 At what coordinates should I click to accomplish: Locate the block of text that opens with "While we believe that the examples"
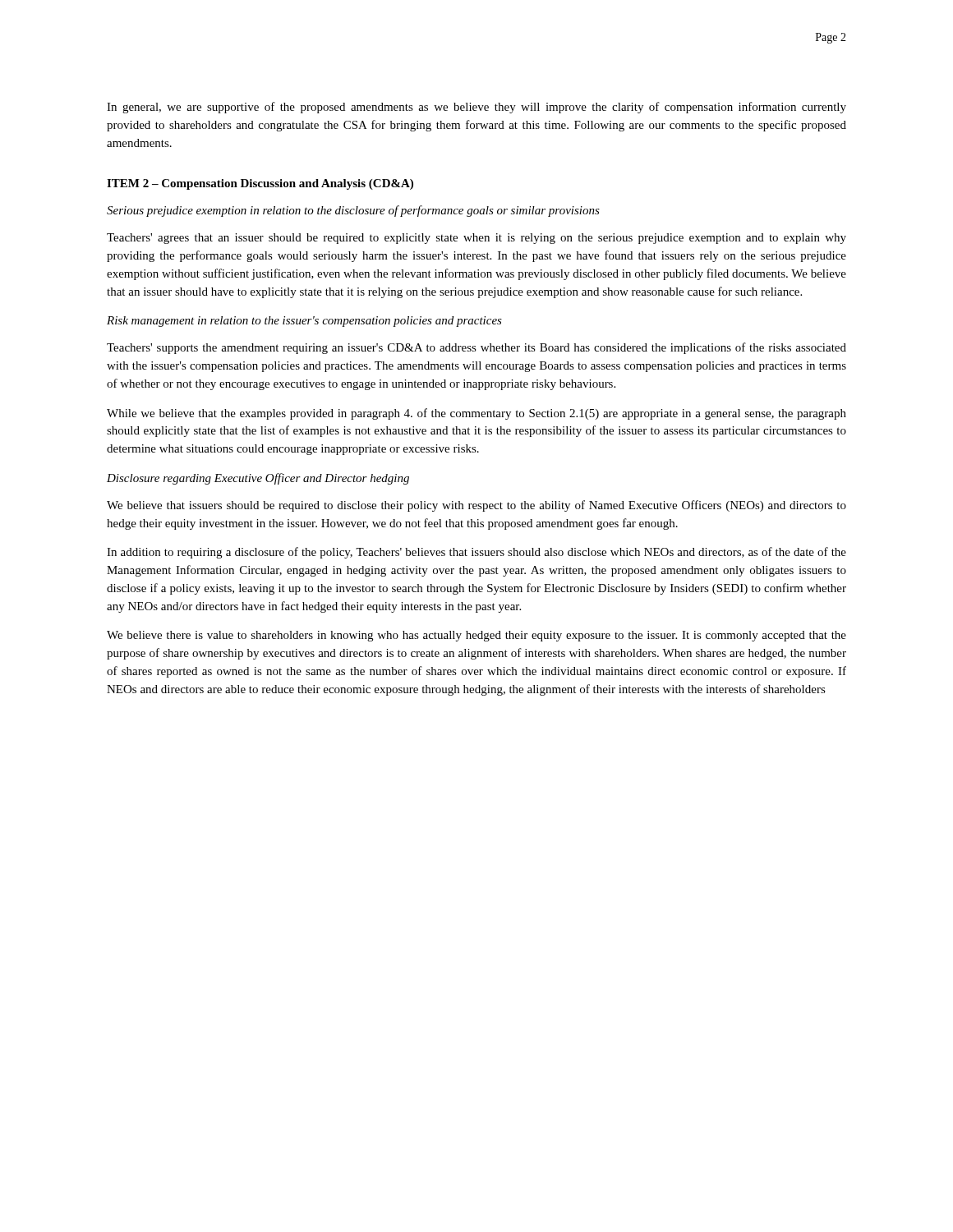[476, 431]
